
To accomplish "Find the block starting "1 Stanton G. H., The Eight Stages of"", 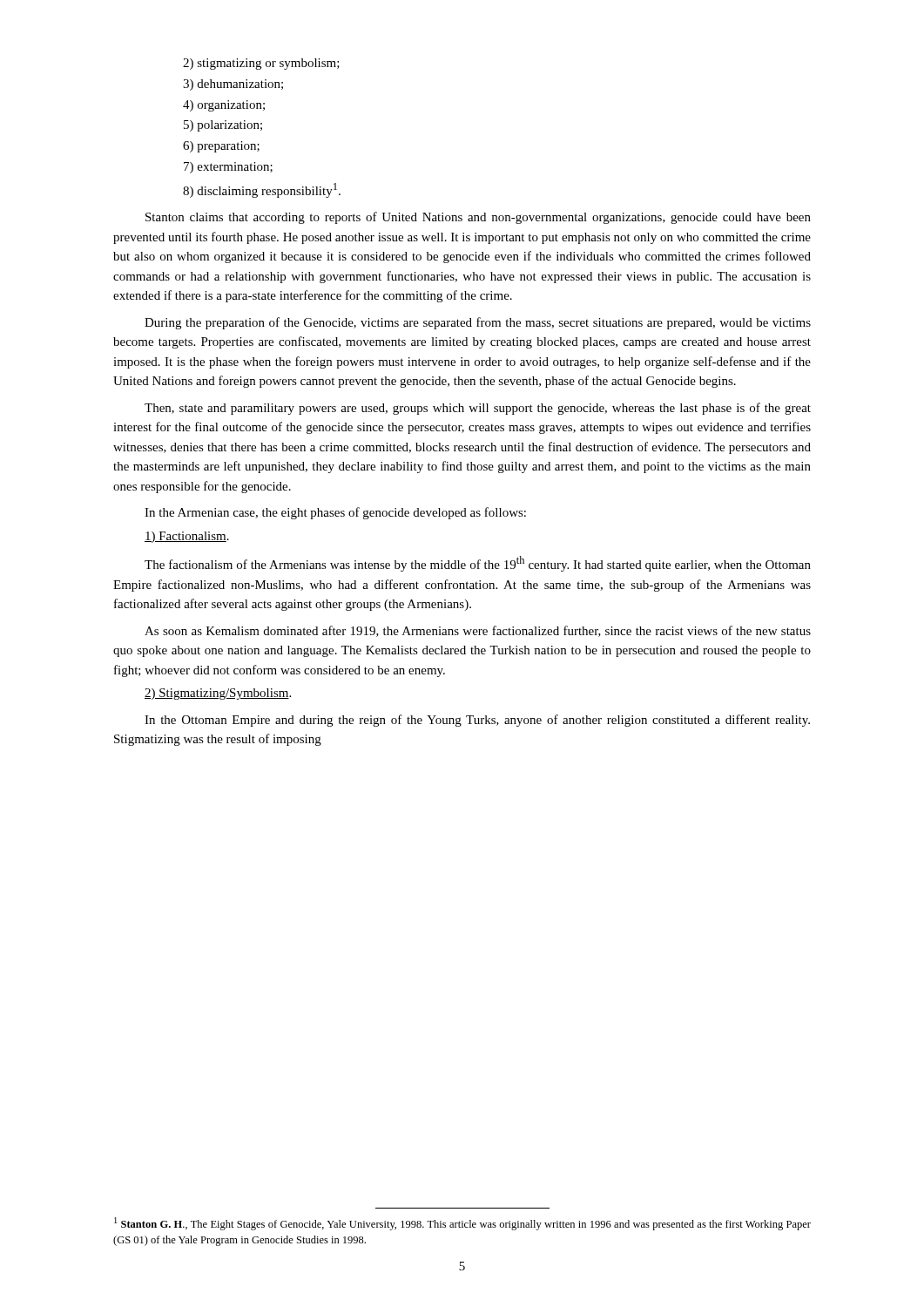I will (x=462, y=1230).
